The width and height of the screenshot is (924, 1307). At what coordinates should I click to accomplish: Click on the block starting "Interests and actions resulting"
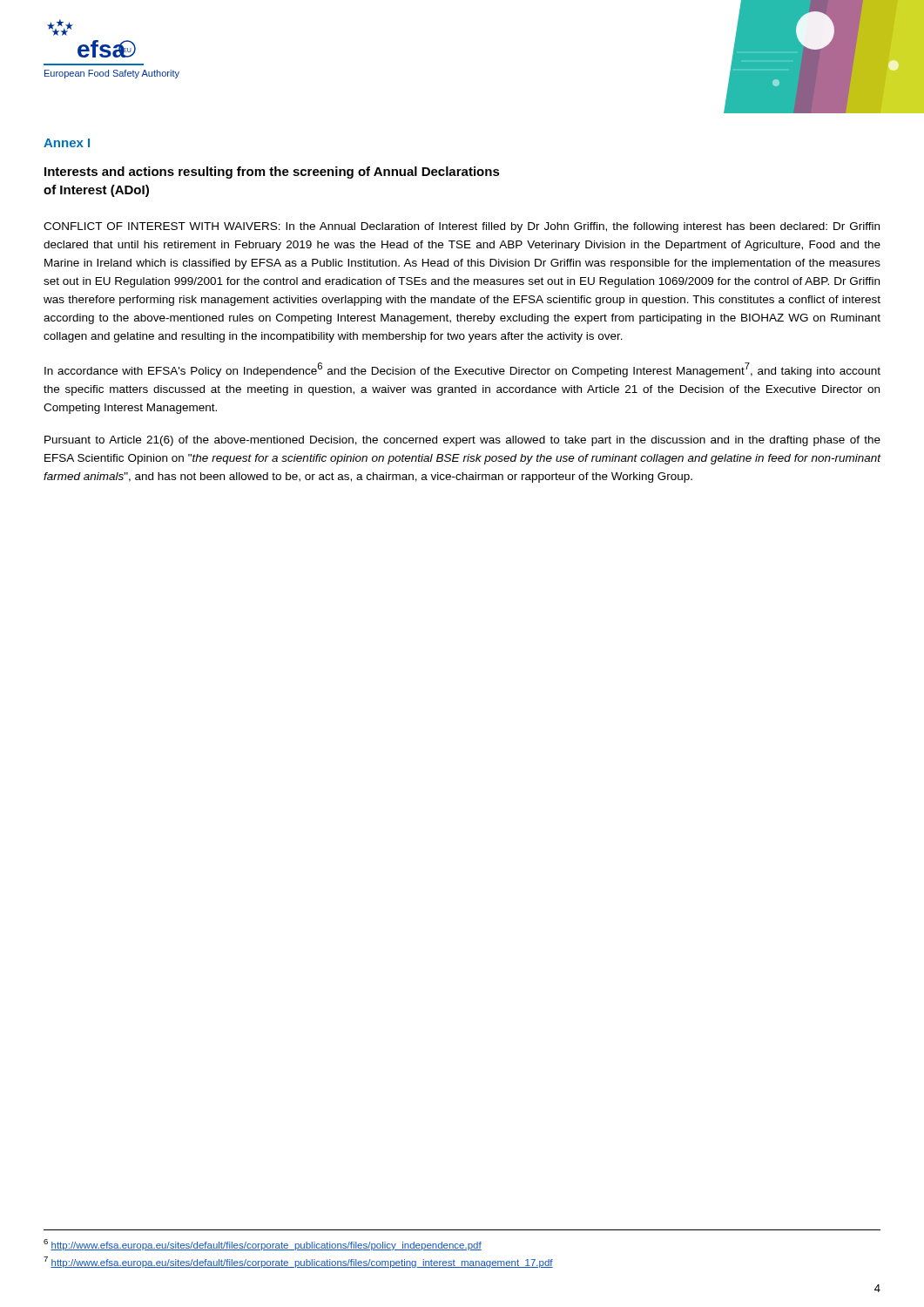point(272,180)
